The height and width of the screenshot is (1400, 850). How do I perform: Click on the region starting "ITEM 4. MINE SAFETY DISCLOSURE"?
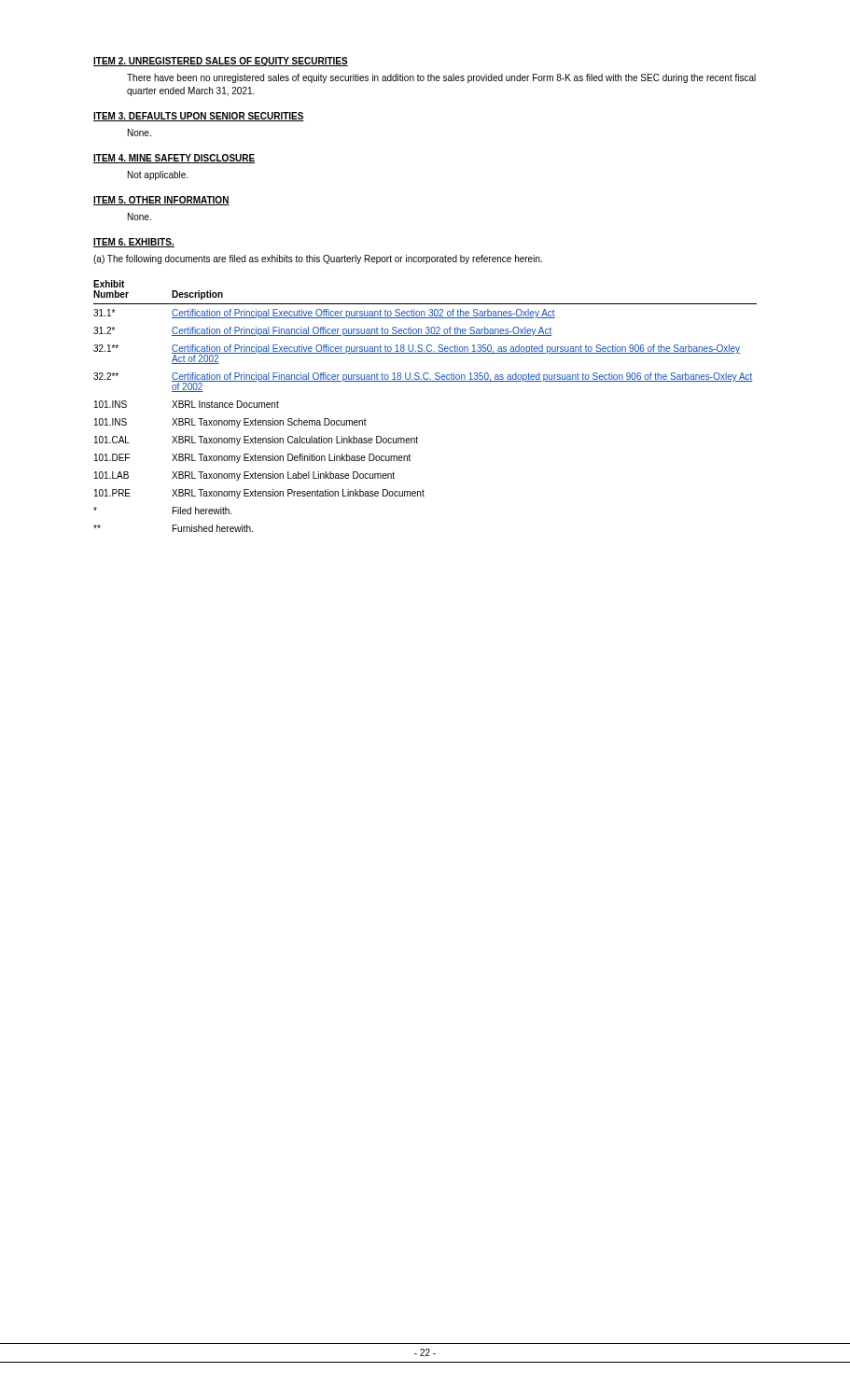pyautogui.click(x=174, y=158)
